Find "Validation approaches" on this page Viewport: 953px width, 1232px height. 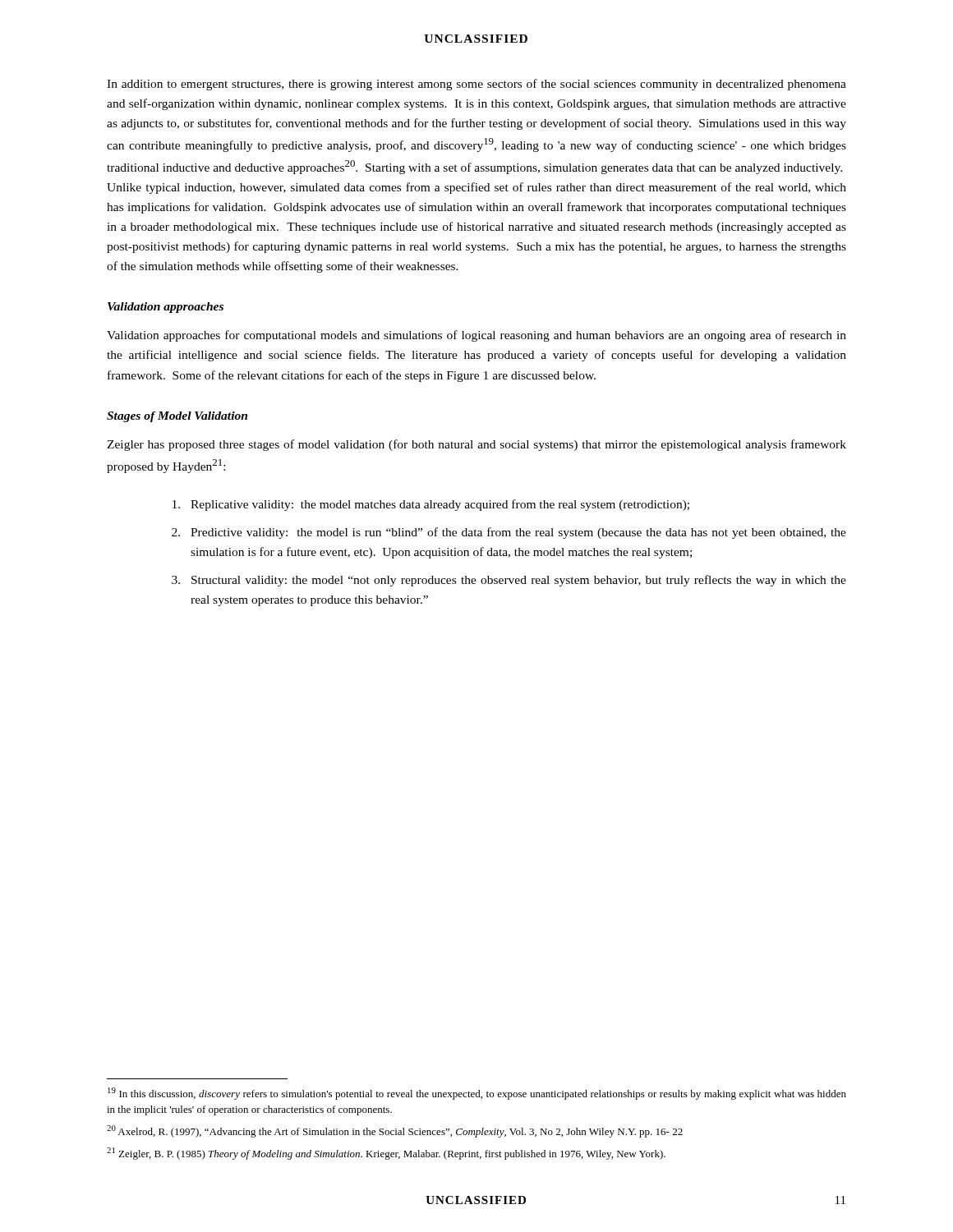(x=165, y=306)
